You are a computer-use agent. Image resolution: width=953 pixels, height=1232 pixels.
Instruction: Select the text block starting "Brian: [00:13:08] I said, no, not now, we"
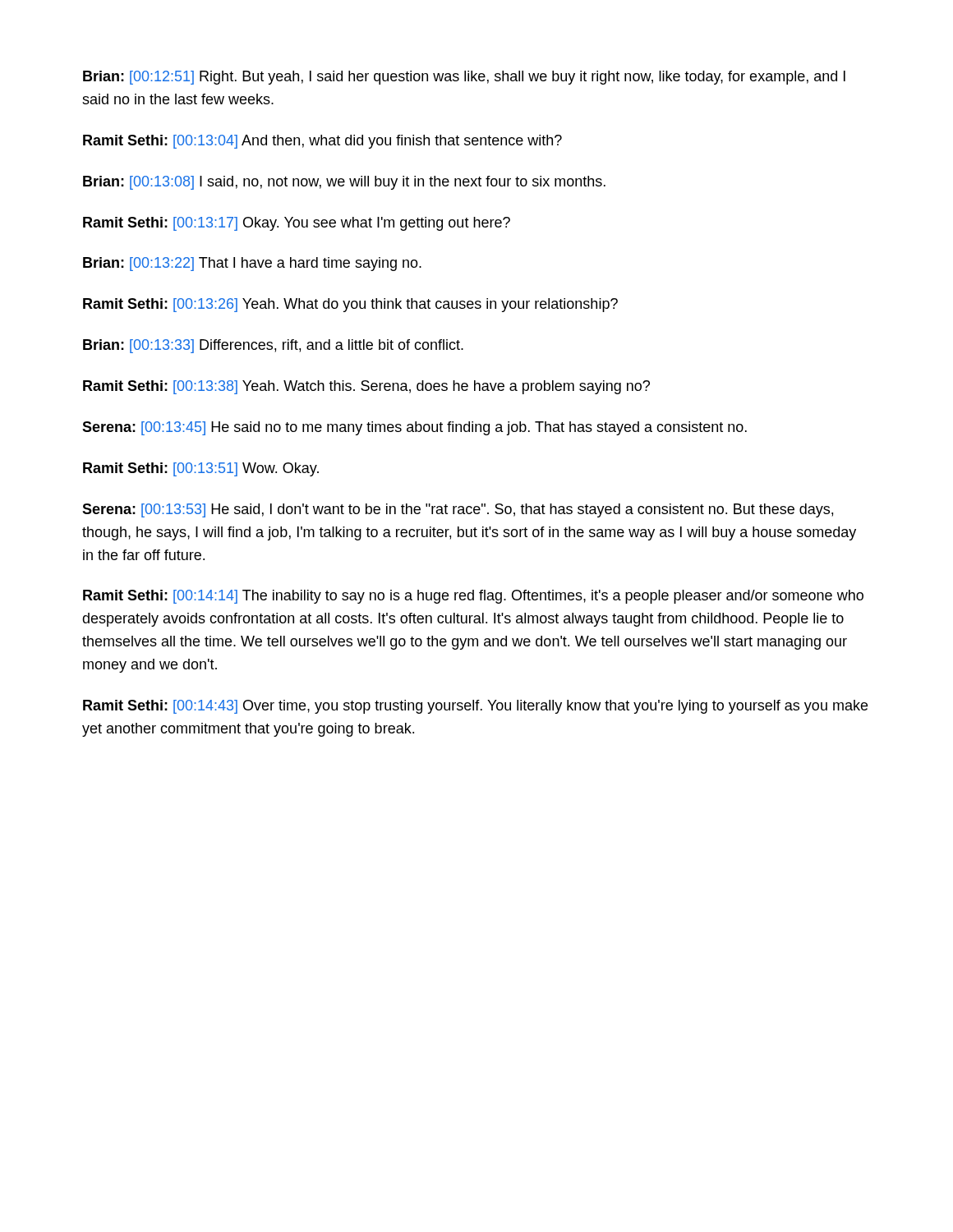pyautogui.click(x=344, y=181)
